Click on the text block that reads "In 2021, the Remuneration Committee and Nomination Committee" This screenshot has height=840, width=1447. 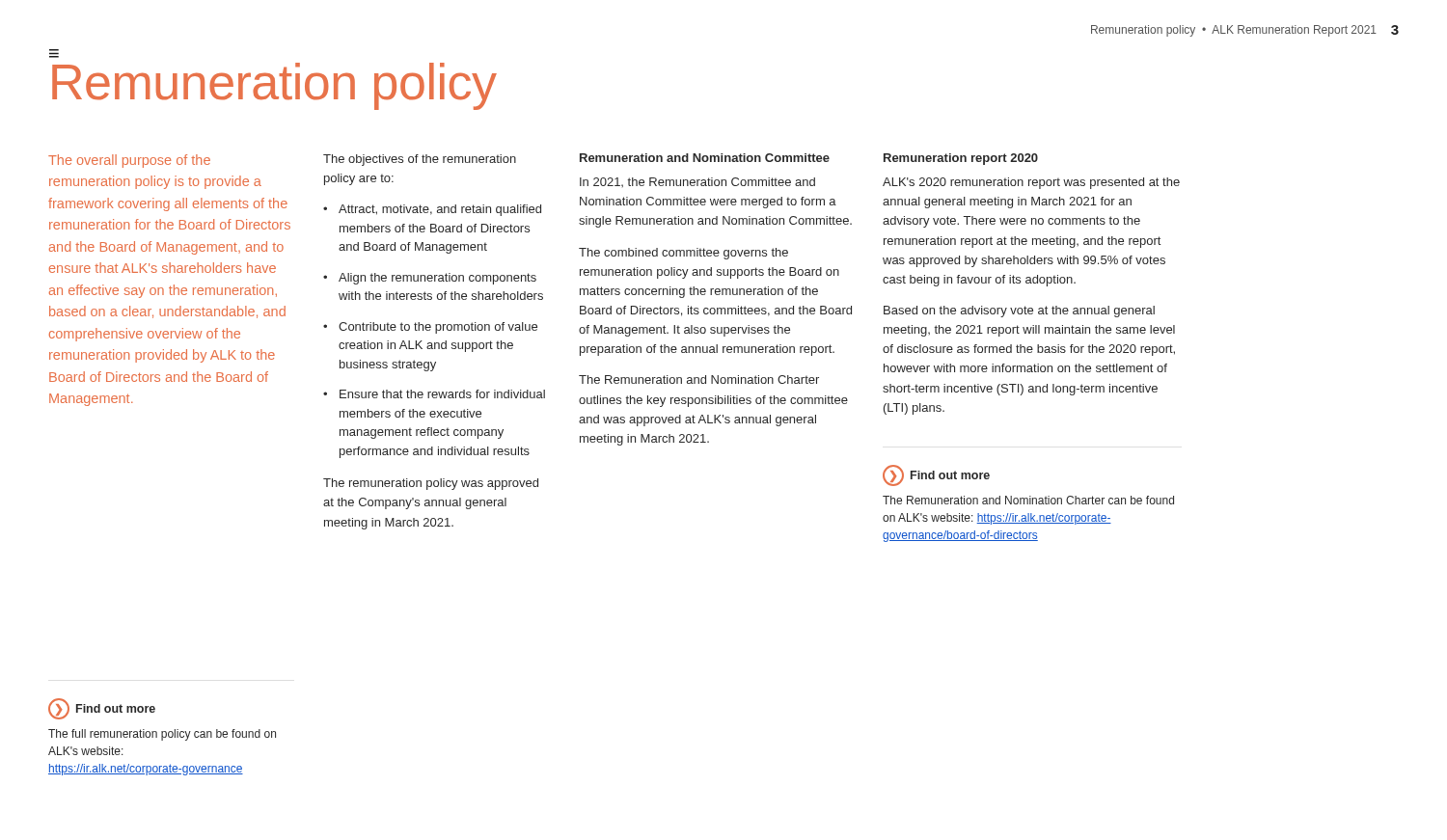[x=716, y=201]
